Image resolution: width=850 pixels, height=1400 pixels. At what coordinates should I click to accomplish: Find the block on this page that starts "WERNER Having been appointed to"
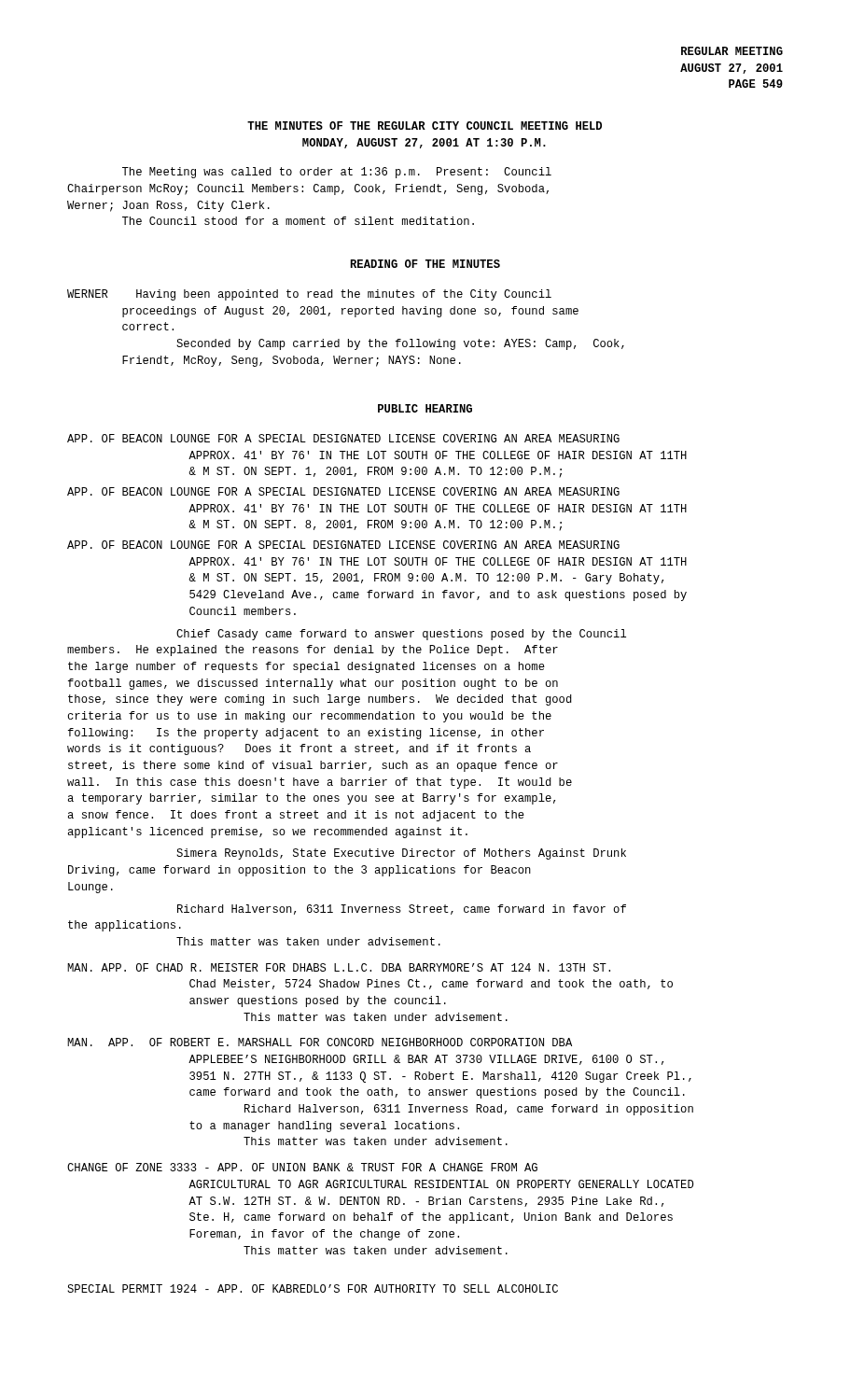tap(347, 328)
